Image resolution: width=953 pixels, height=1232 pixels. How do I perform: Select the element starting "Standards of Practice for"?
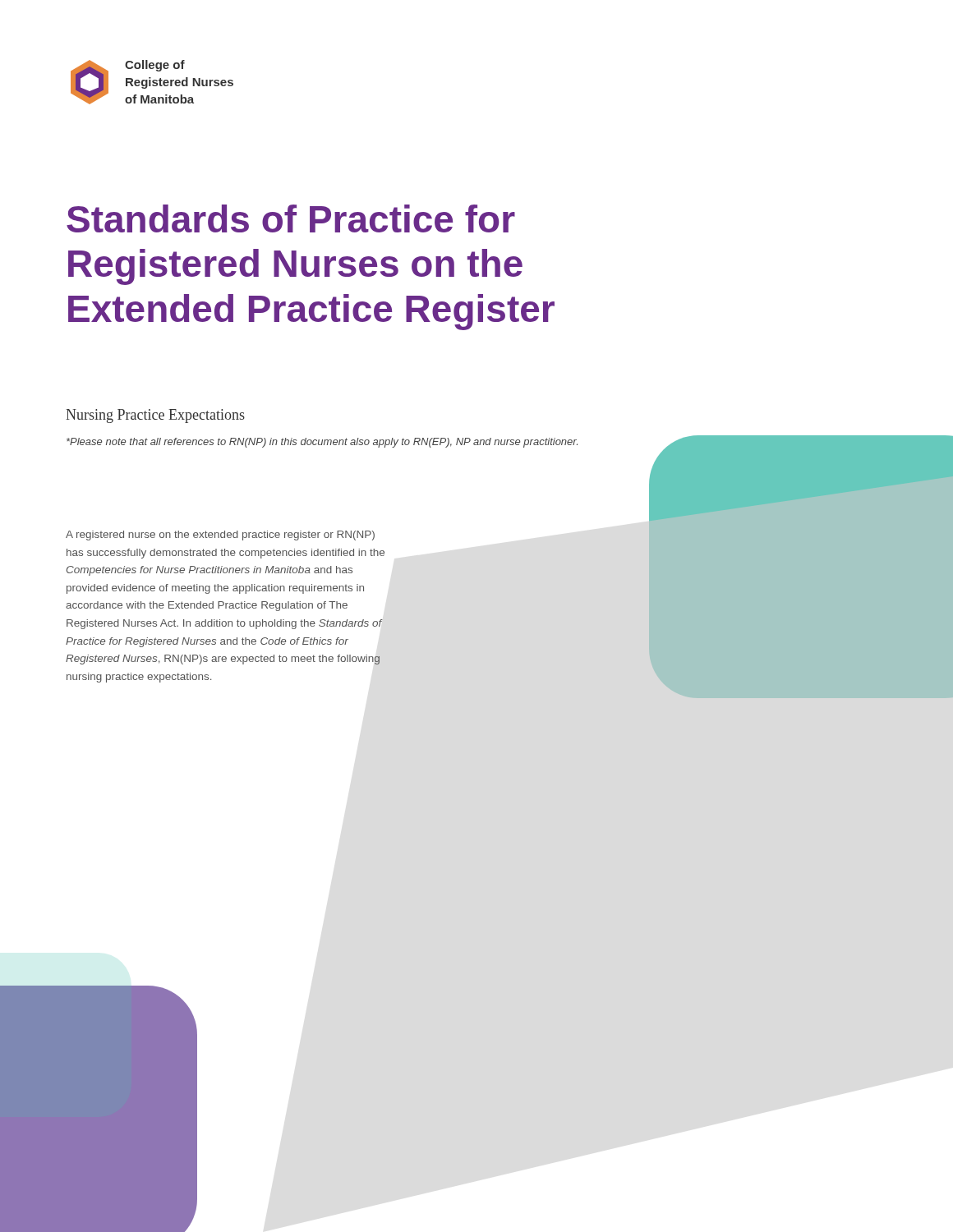(312, 264)
